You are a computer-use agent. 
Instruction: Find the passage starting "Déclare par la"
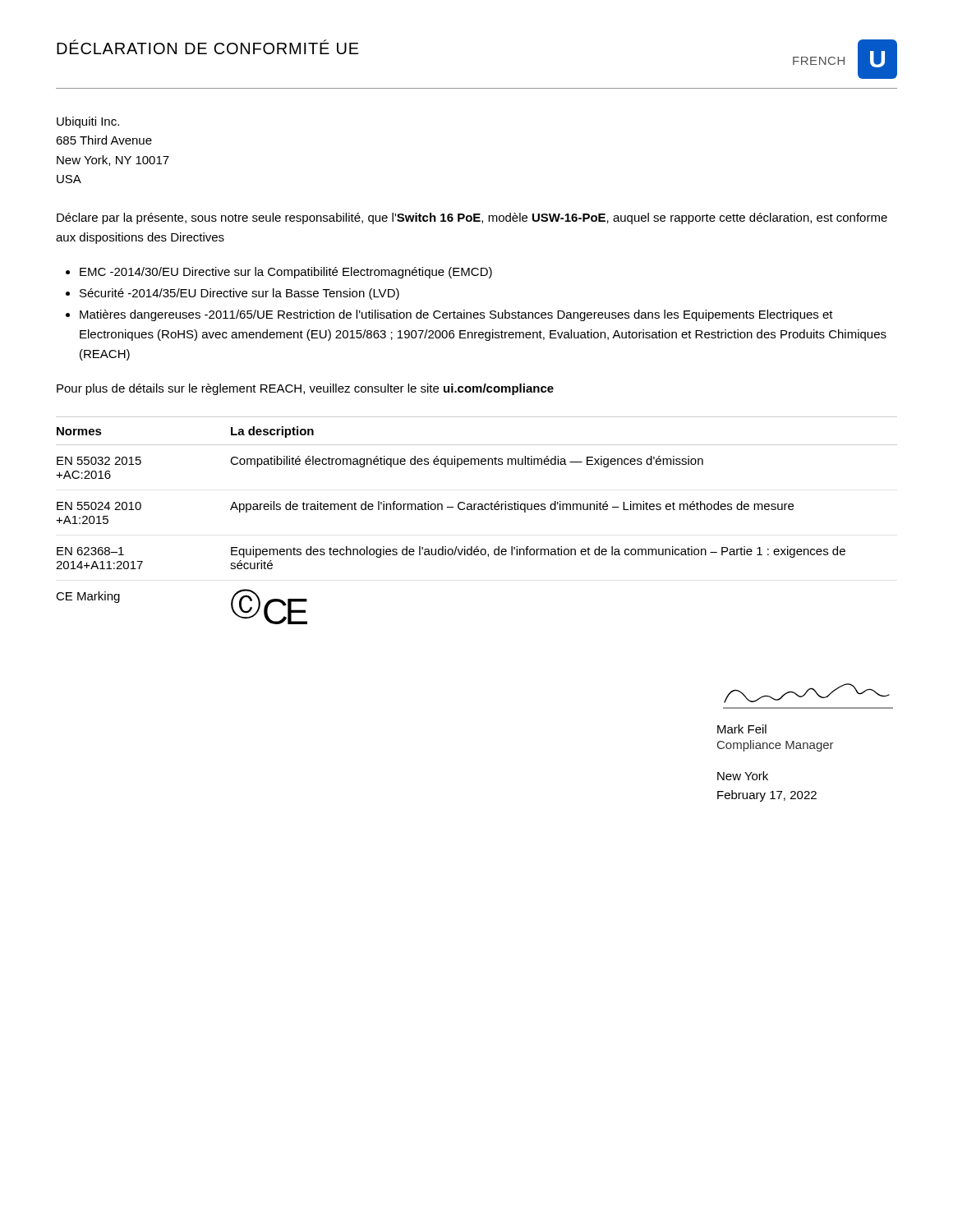click(472, 227)
